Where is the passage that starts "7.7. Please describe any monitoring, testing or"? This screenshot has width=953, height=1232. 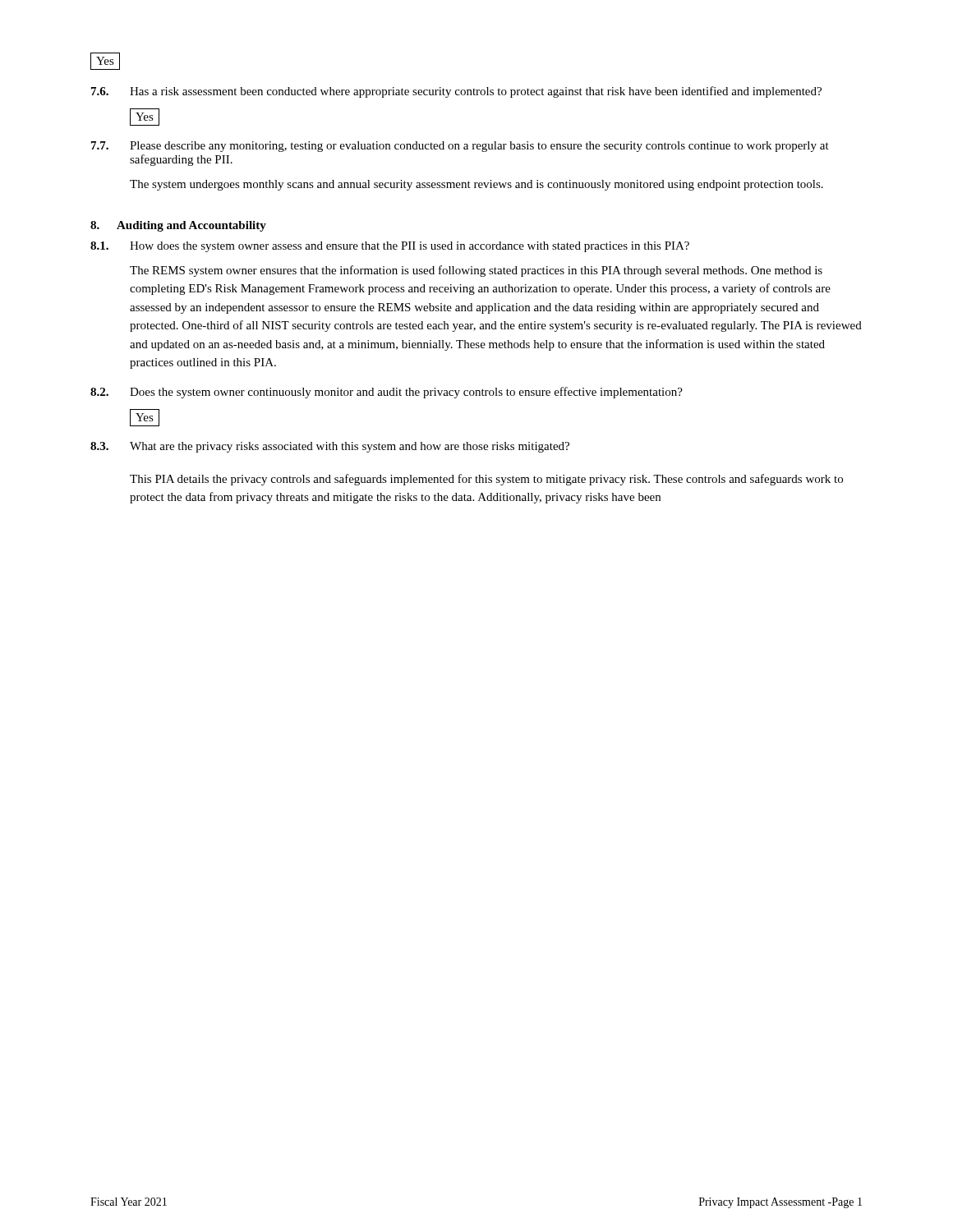(460, 147)
